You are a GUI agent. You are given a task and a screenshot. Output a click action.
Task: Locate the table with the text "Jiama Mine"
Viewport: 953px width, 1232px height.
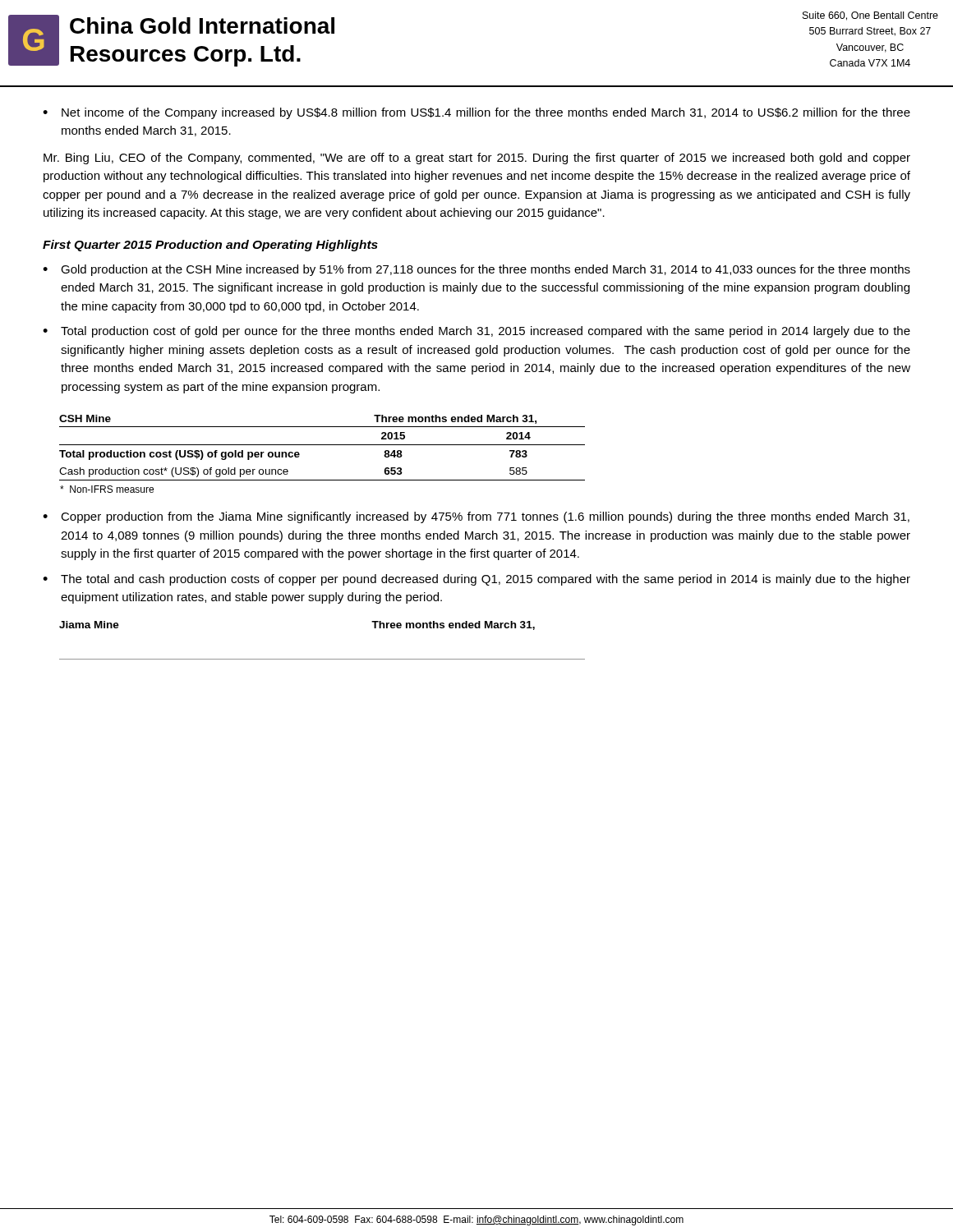[x=485, y=637]
